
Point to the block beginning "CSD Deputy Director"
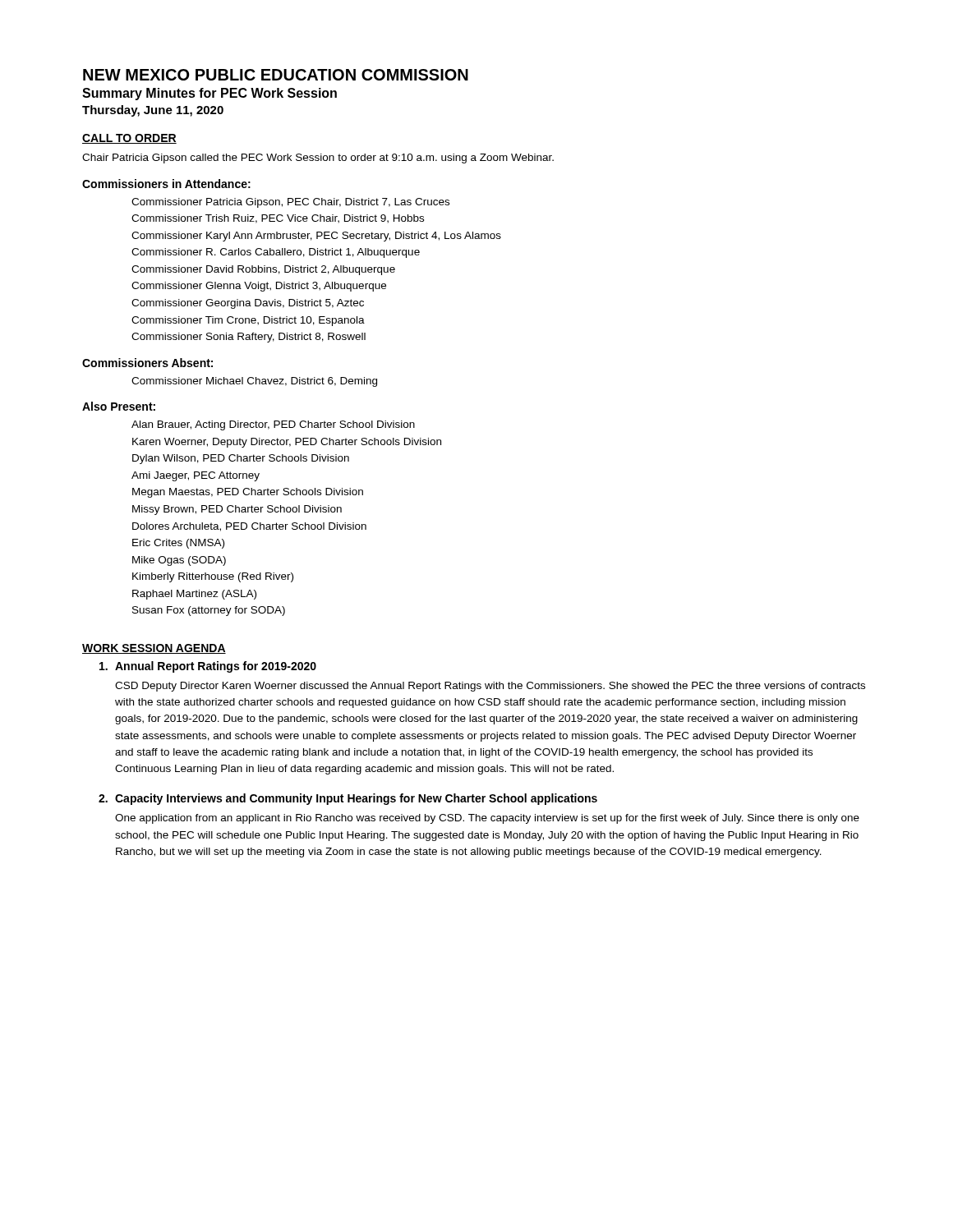pos(490,727)
